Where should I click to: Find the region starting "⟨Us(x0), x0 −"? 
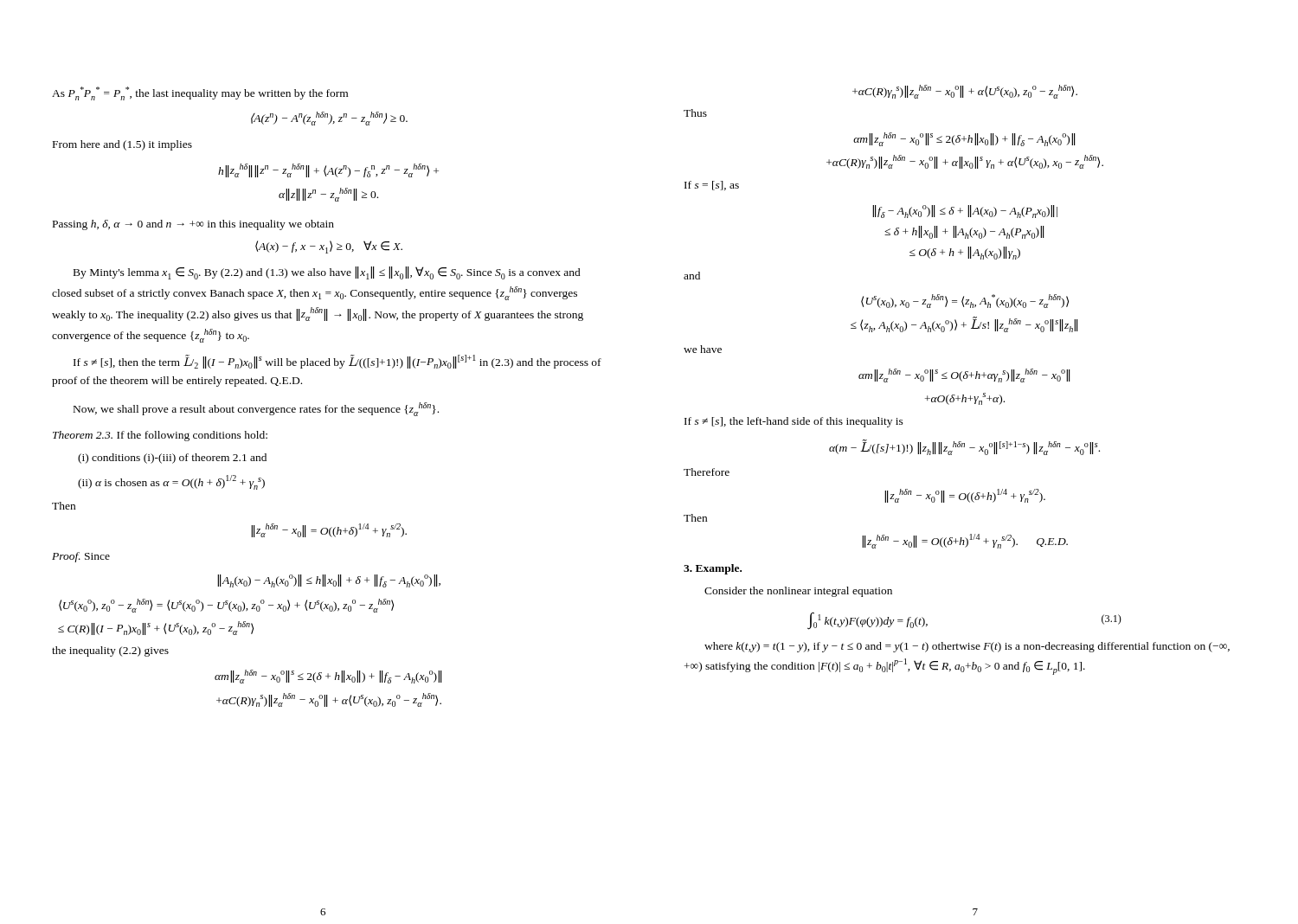[x=965, y=313]
